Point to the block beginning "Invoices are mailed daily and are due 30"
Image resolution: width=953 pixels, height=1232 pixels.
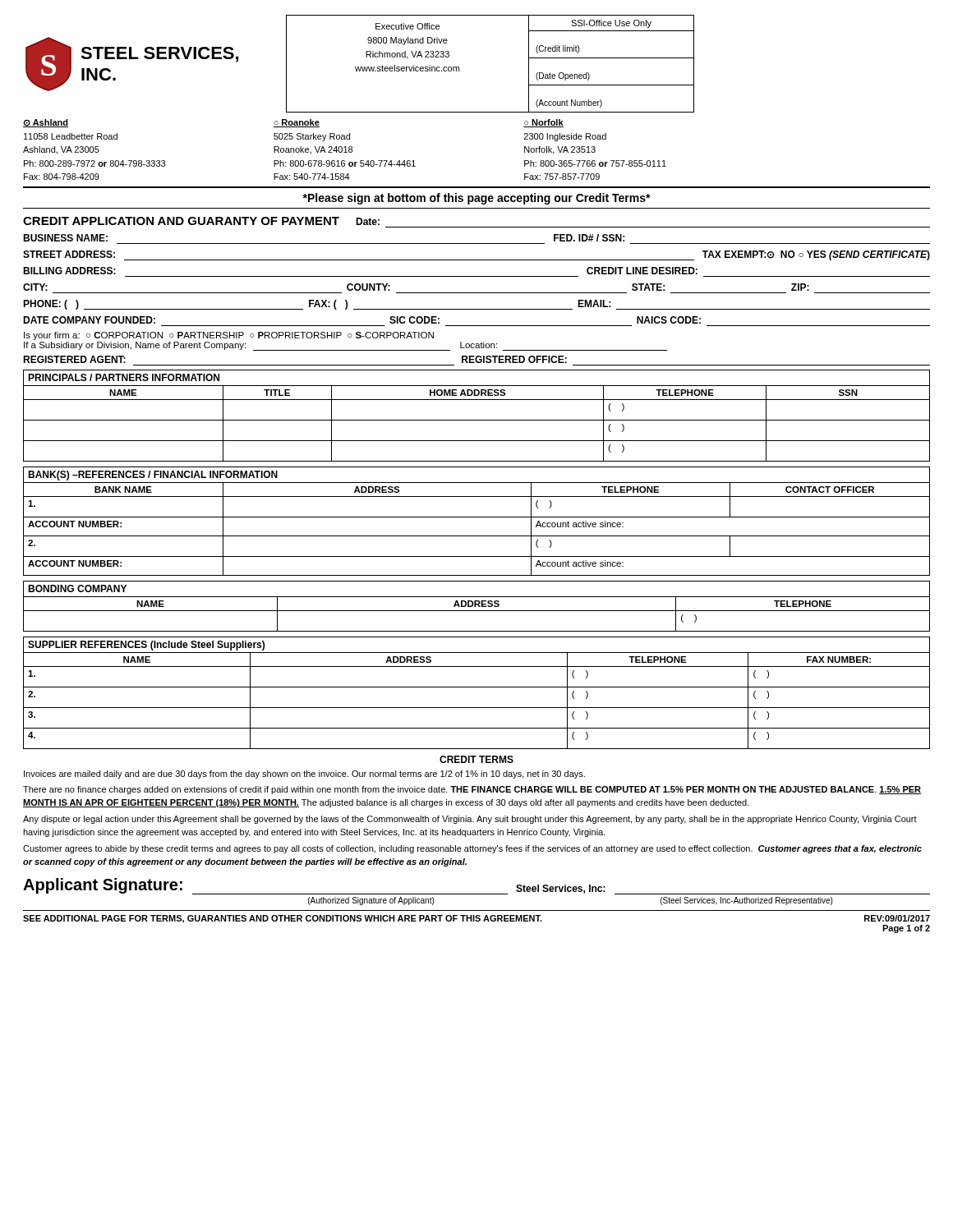click(304, 773)
